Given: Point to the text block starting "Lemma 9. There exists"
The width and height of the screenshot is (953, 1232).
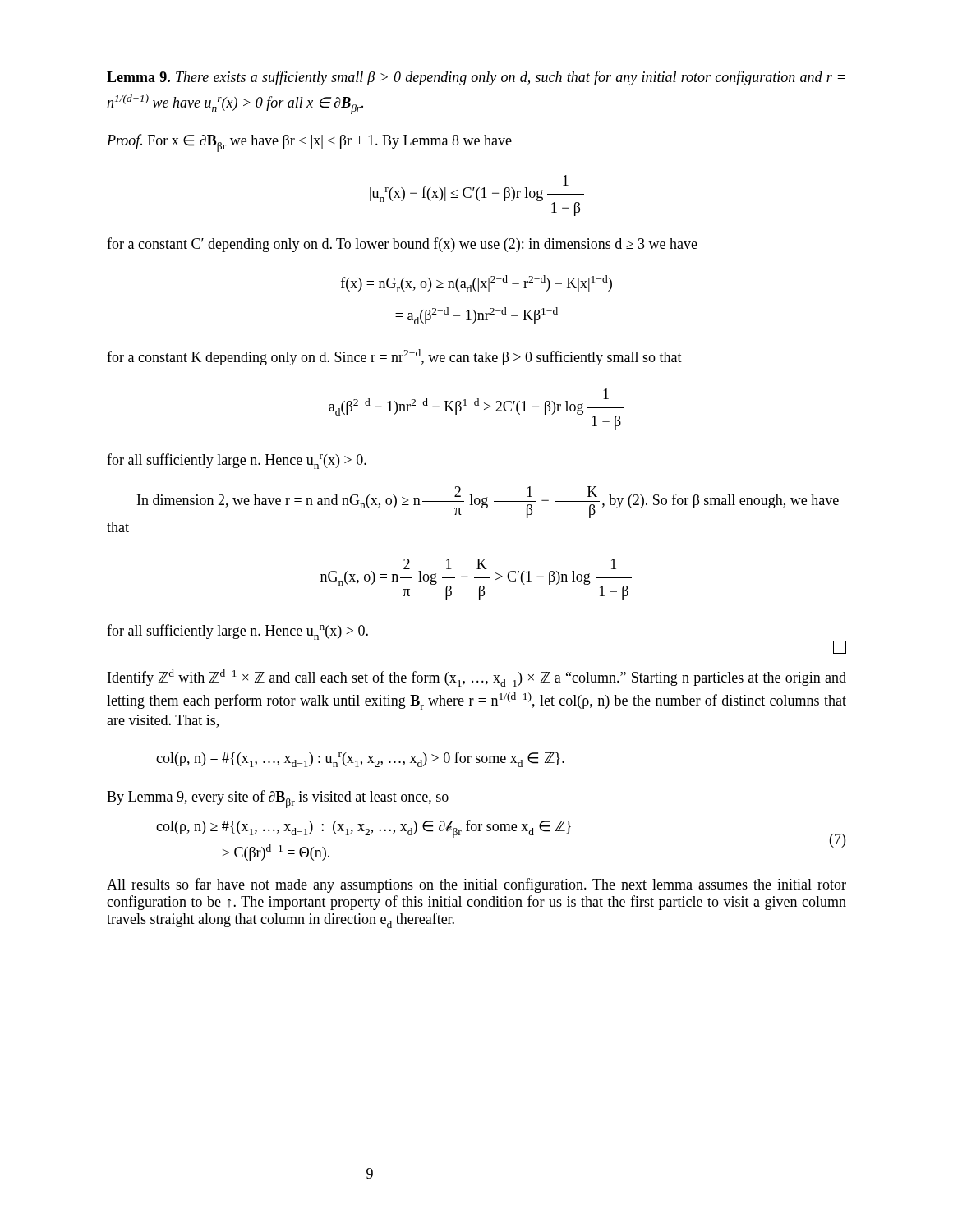Looking at the screenshot, I should click(x=476, y=91).
